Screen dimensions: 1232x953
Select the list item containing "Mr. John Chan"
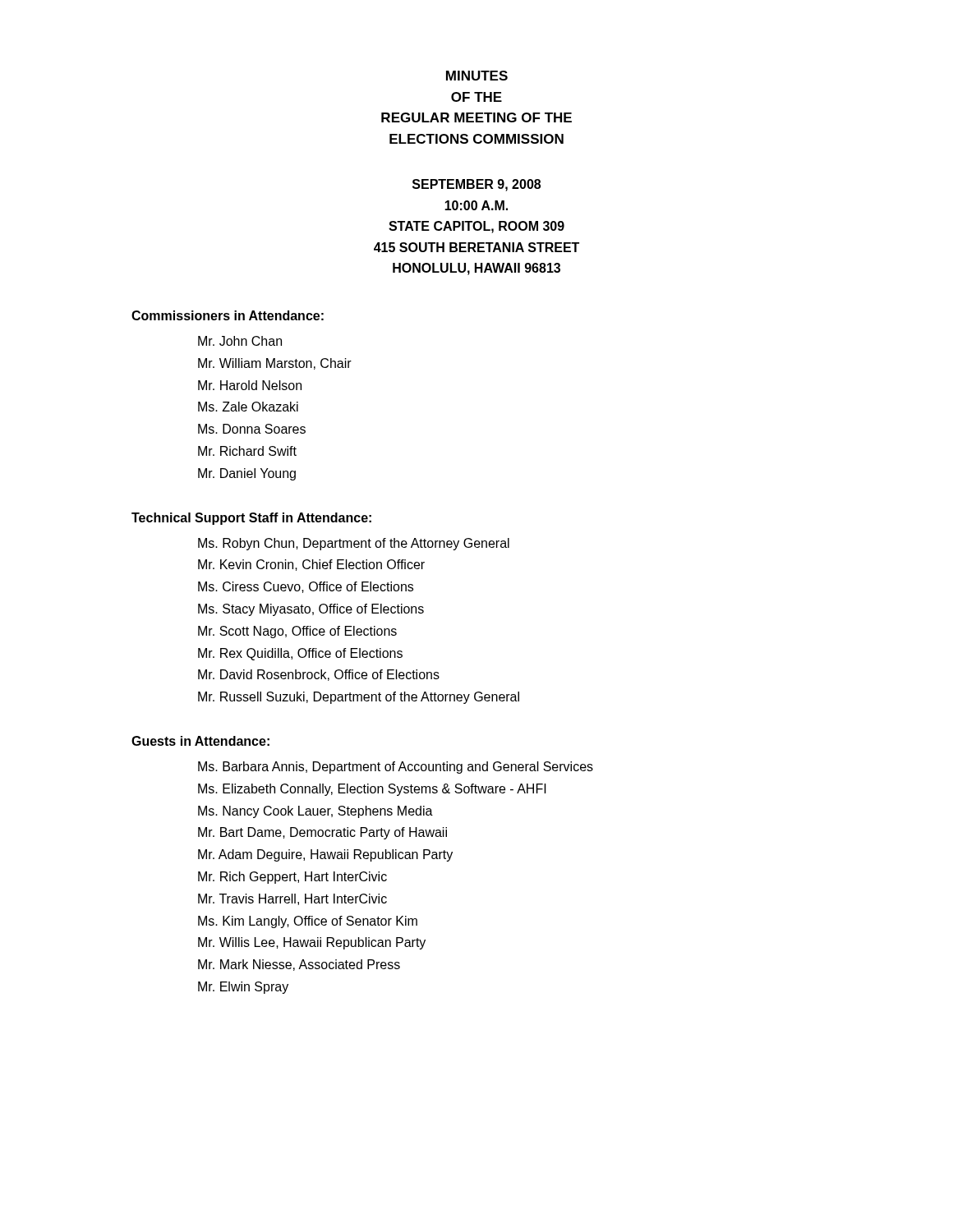coord(240,341)
